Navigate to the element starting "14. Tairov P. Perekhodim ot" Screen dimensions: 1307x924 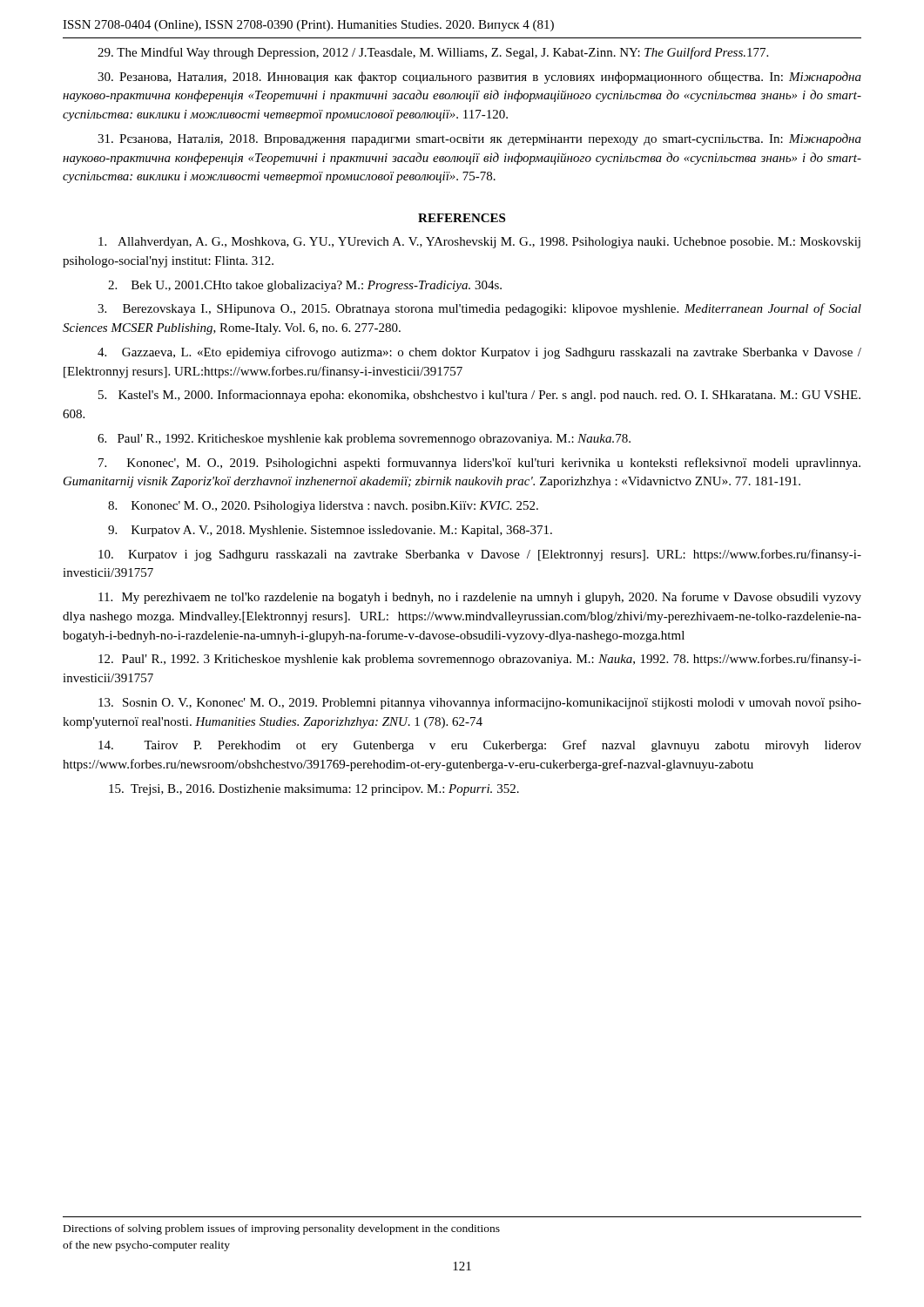point(462,755)
